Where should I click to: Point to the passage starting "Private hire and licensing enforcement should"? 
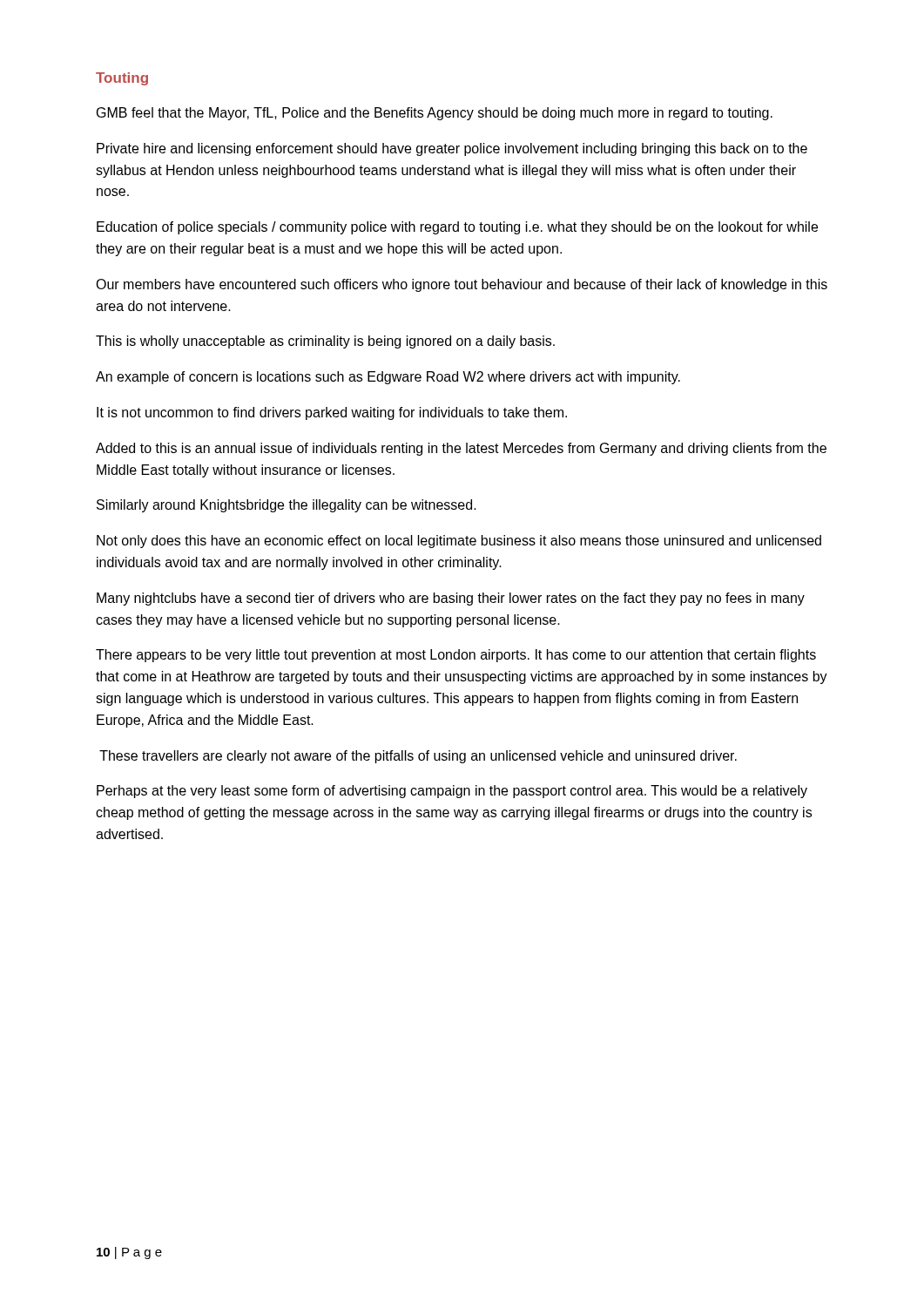pos(452,170)
